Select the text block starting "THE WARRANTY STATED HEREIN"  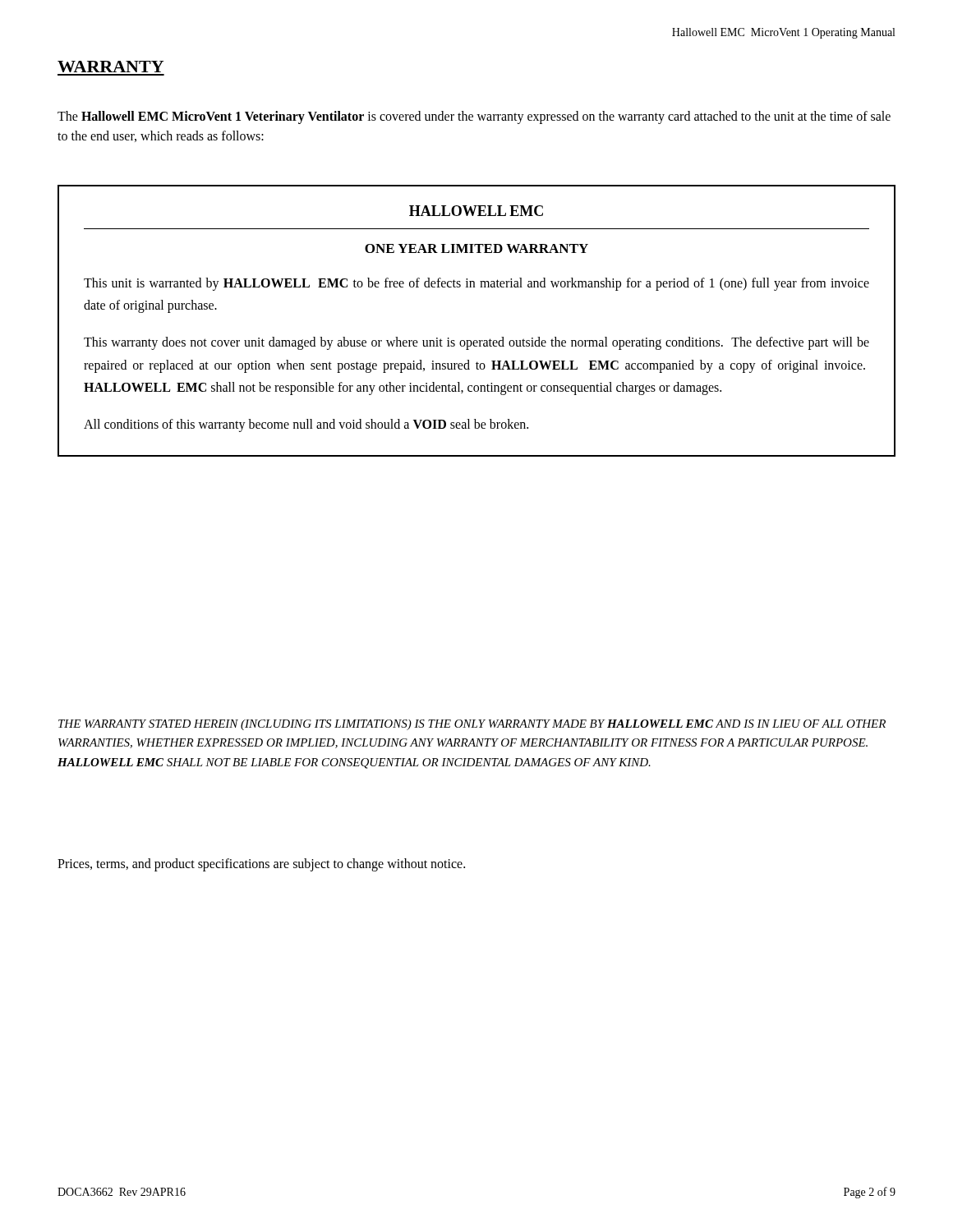tap(472, 743)
